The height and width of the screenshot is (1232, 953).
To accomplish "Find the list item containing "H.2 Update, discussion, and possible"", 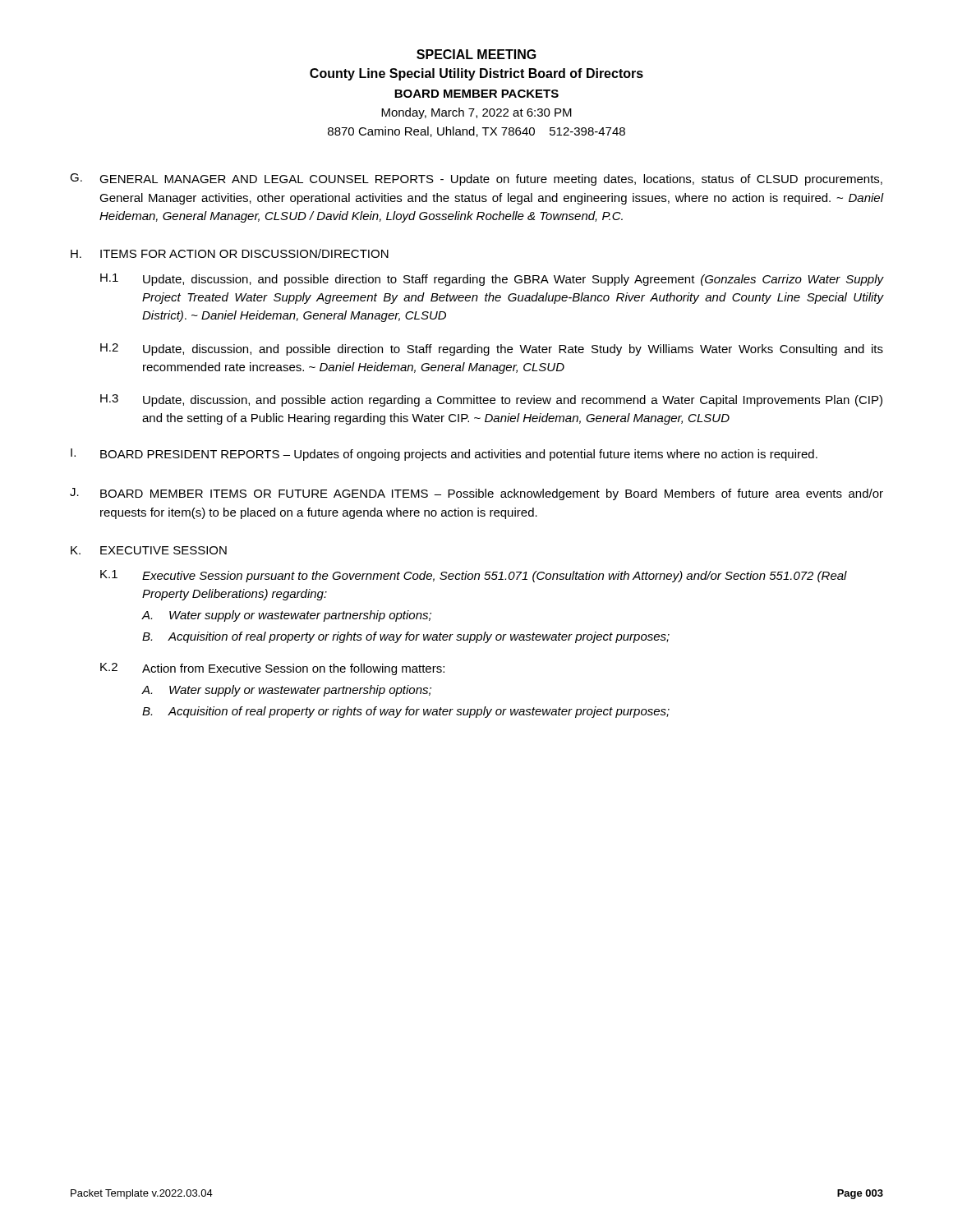I will click(491, 358).
